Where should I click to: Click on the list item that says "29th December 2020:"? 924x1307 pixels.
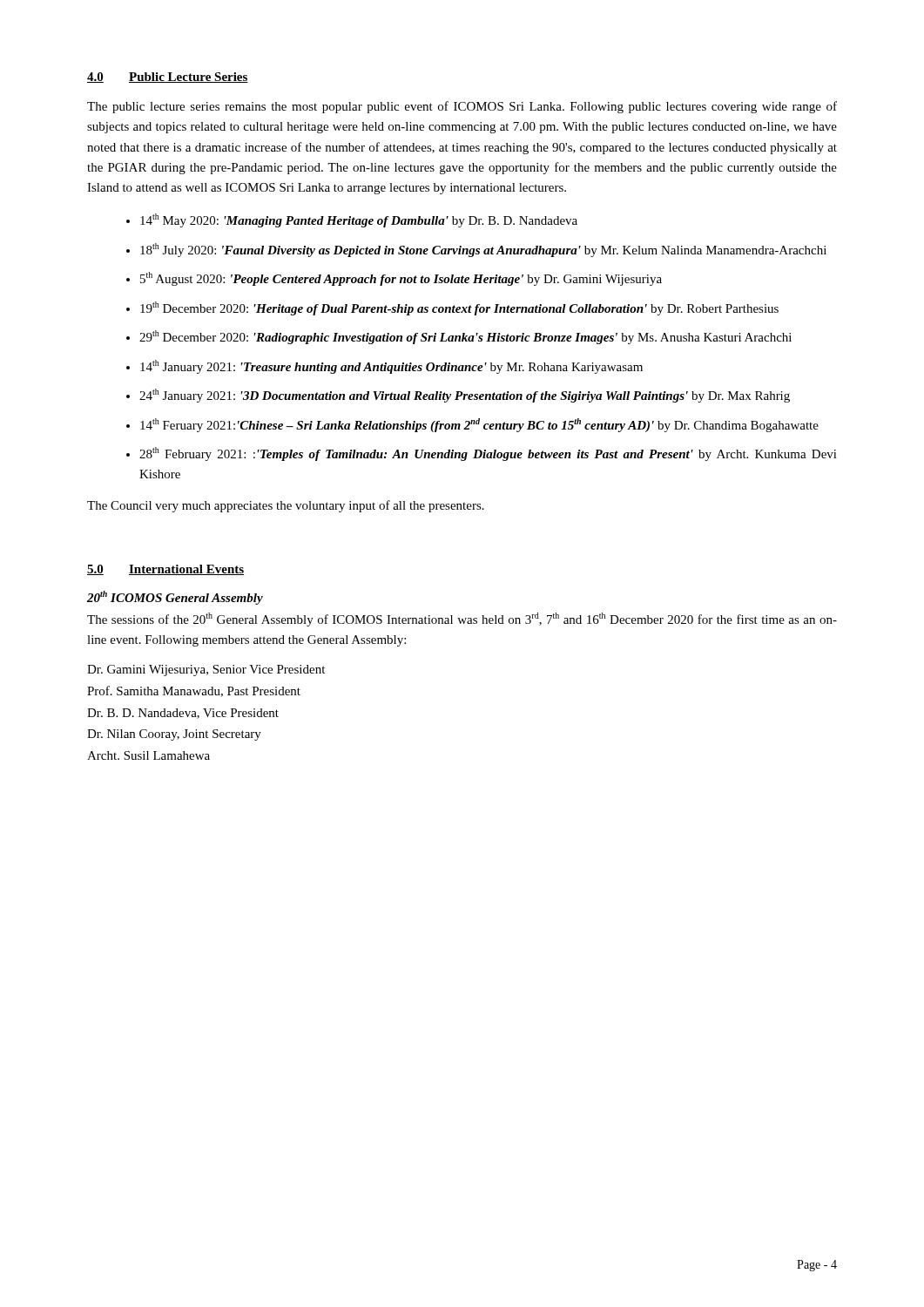pos(466,337)
